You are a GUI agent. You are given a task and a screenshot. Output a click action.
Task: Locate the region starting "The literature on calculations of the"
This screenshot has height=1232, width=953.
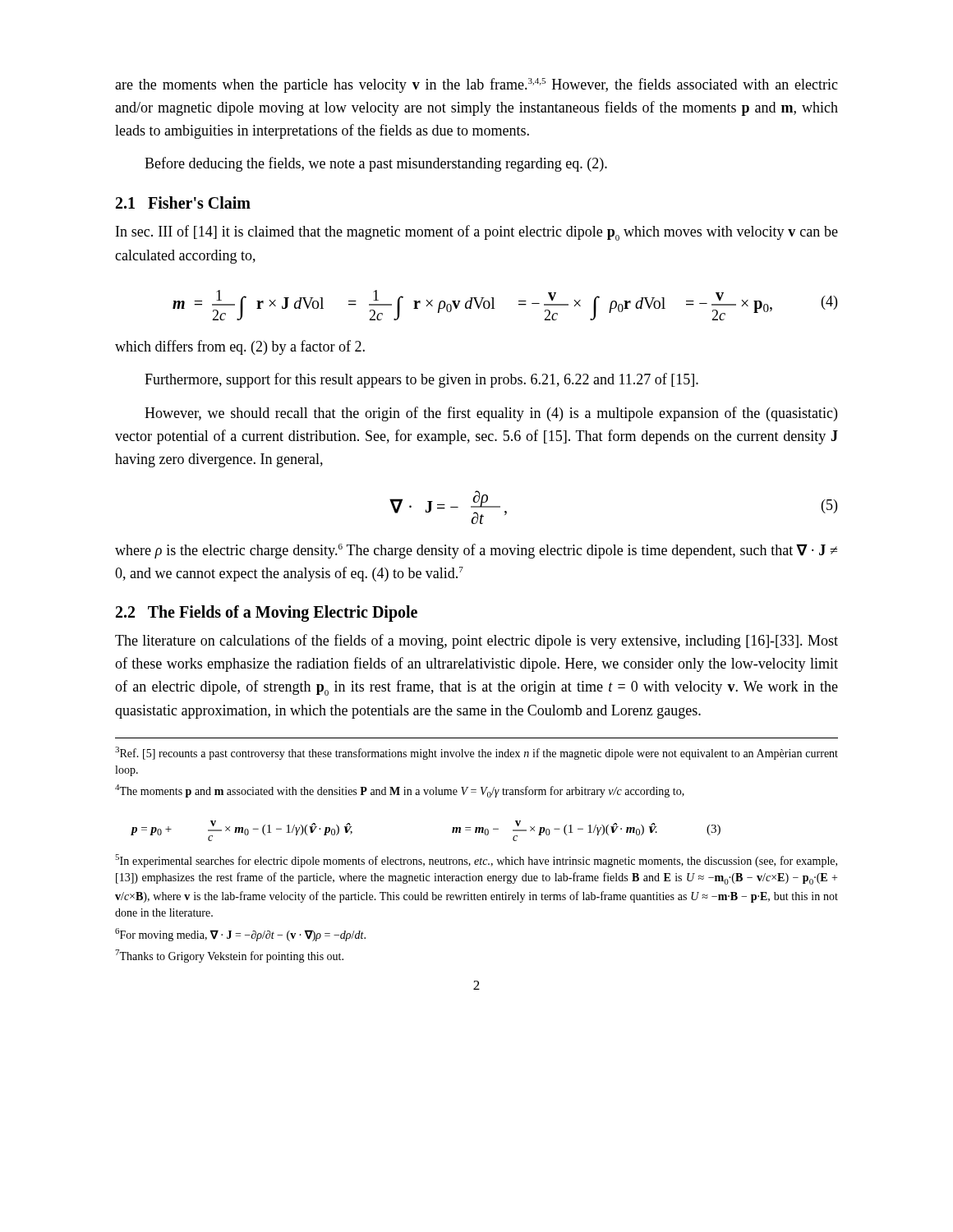pyautogui.click(x=476, y=676)
